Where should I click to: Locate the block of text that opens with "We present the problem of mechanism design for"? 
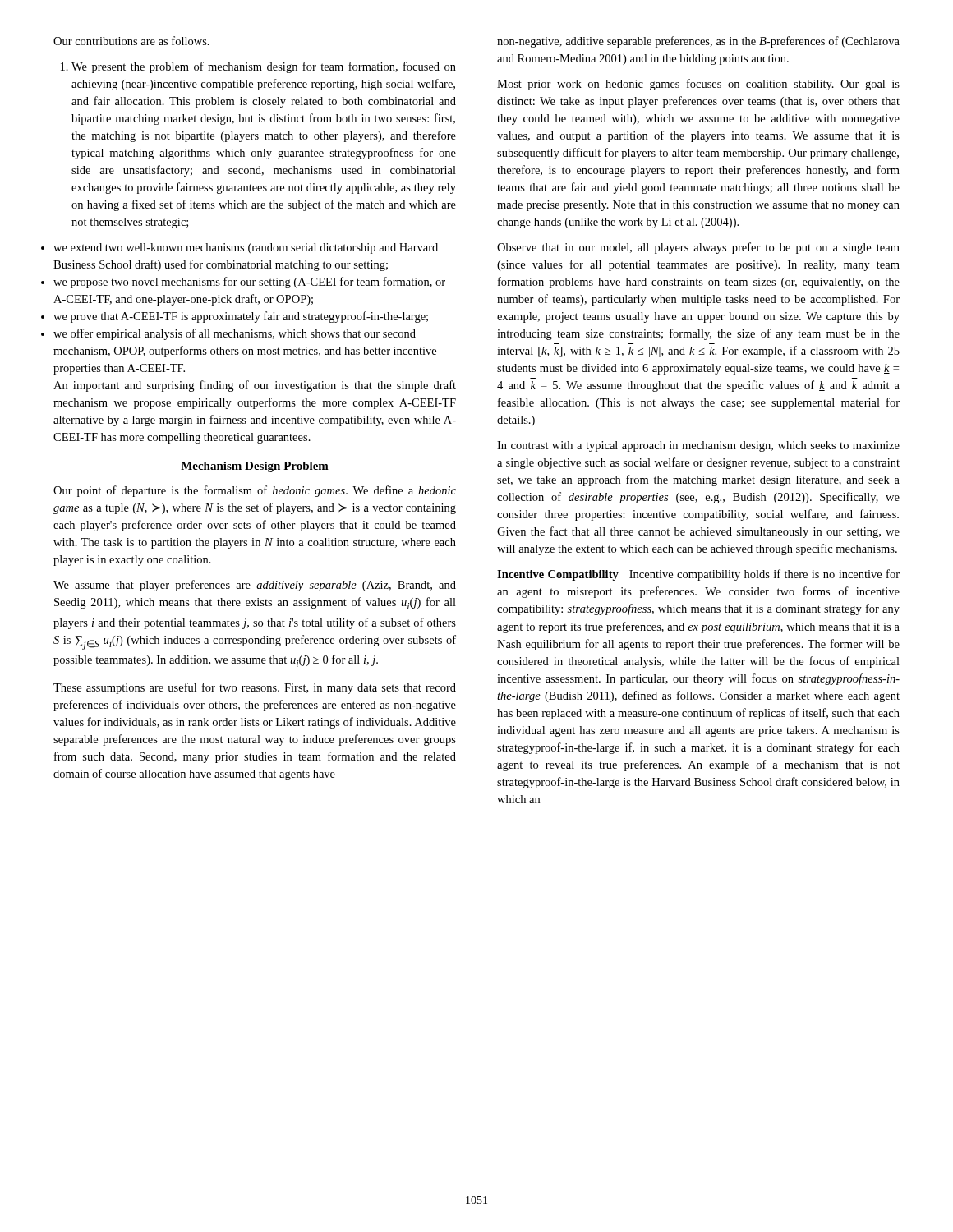pyautogui.click(x=255, y=145)
